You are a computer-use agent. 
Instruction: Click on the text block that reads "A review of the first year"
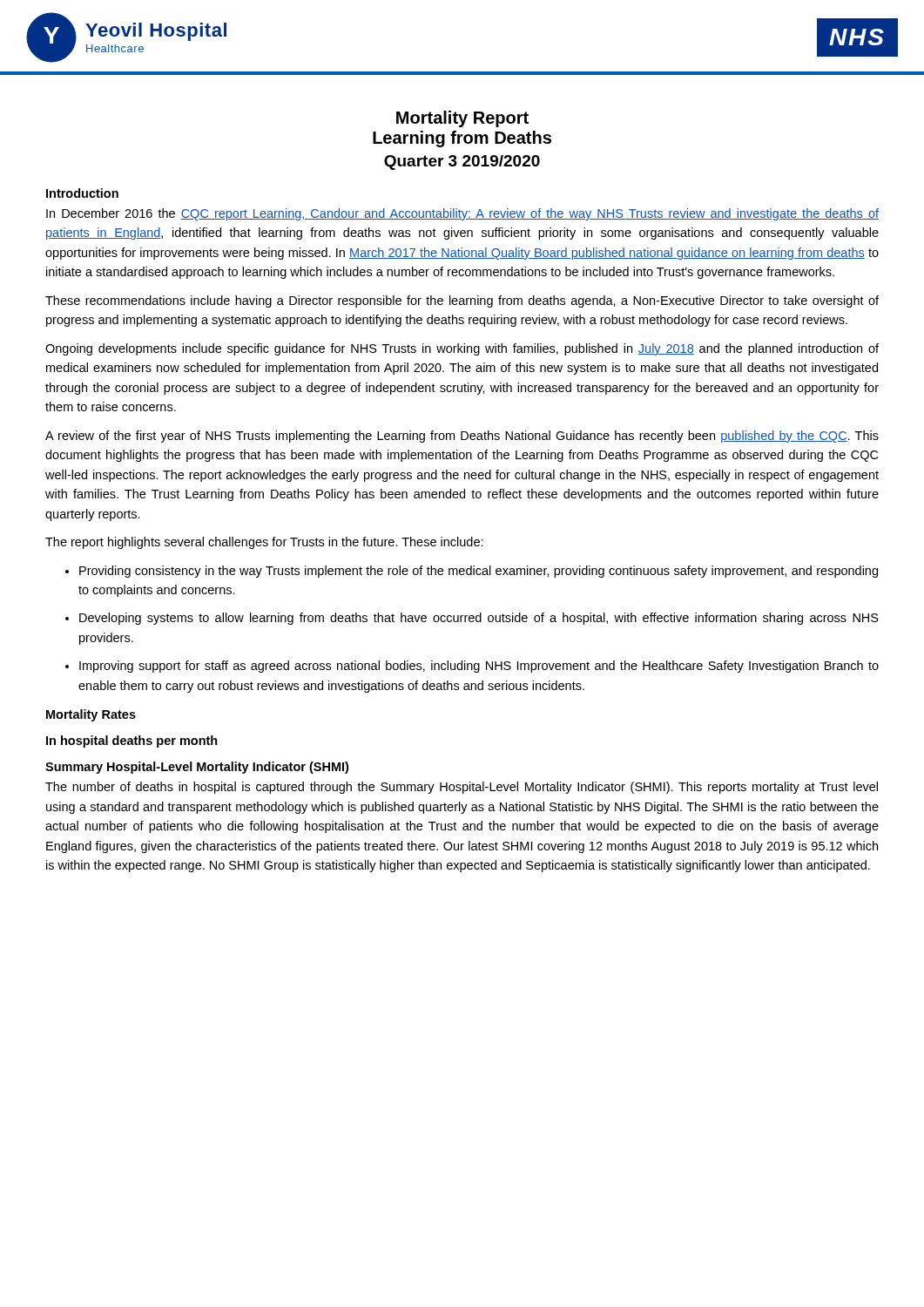pyautogui.click(x=462, y=475)
